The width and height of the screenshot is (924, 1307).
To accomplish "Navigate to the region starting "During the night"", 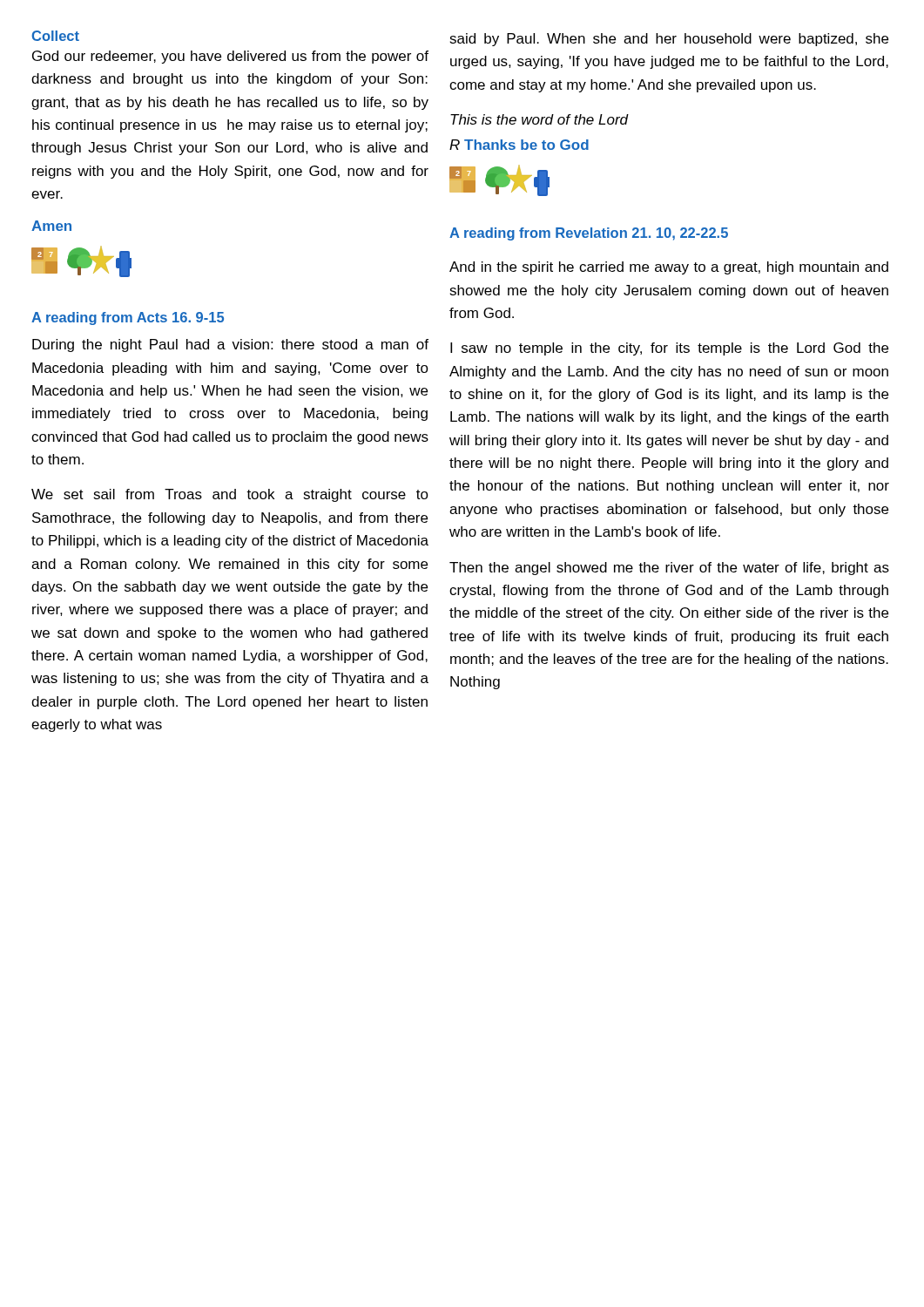I will tap(230, 402).
